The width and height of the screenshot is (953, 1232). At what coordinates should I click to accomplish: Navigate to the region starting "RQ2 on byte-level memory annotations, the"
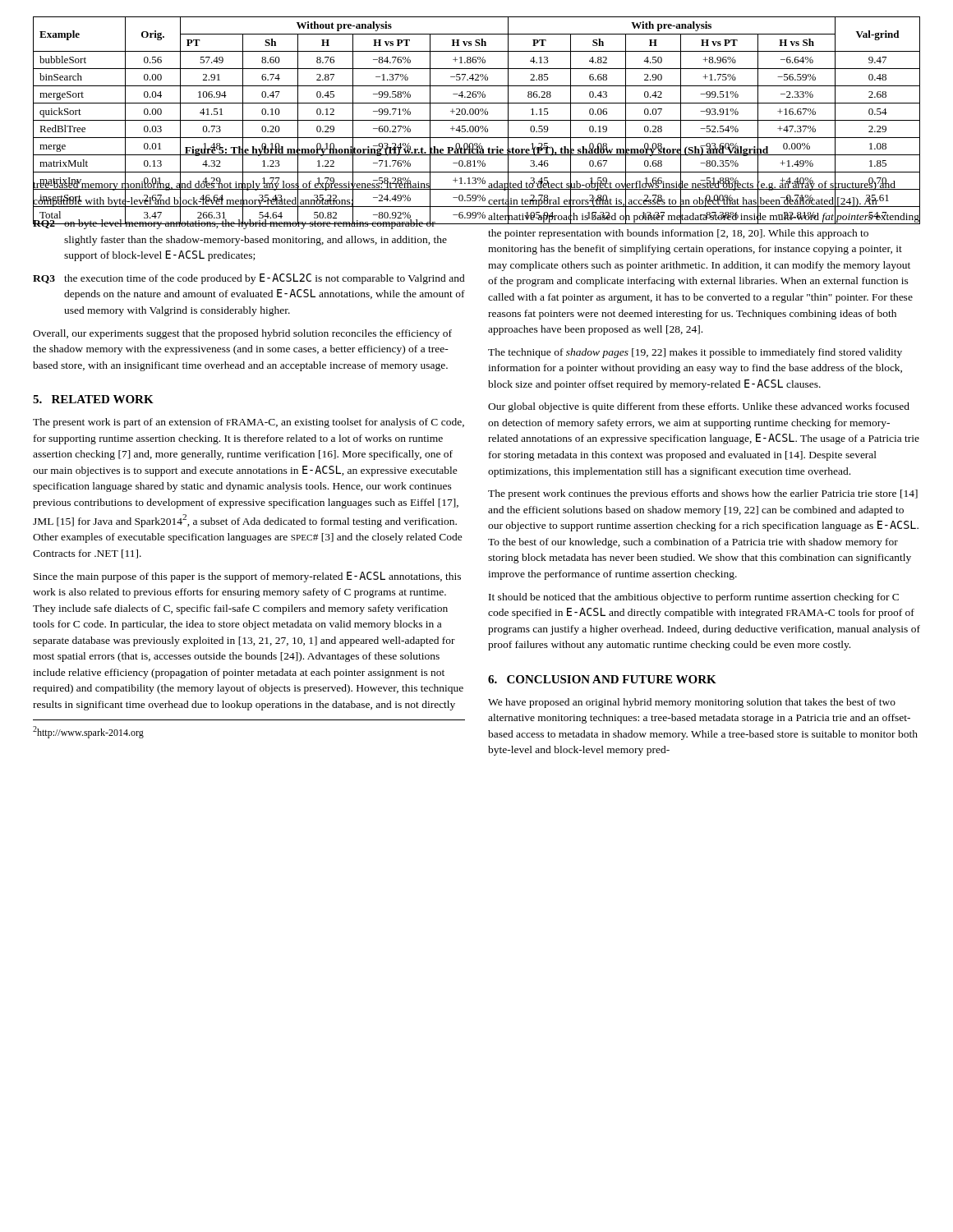click(x=249, y=239)
